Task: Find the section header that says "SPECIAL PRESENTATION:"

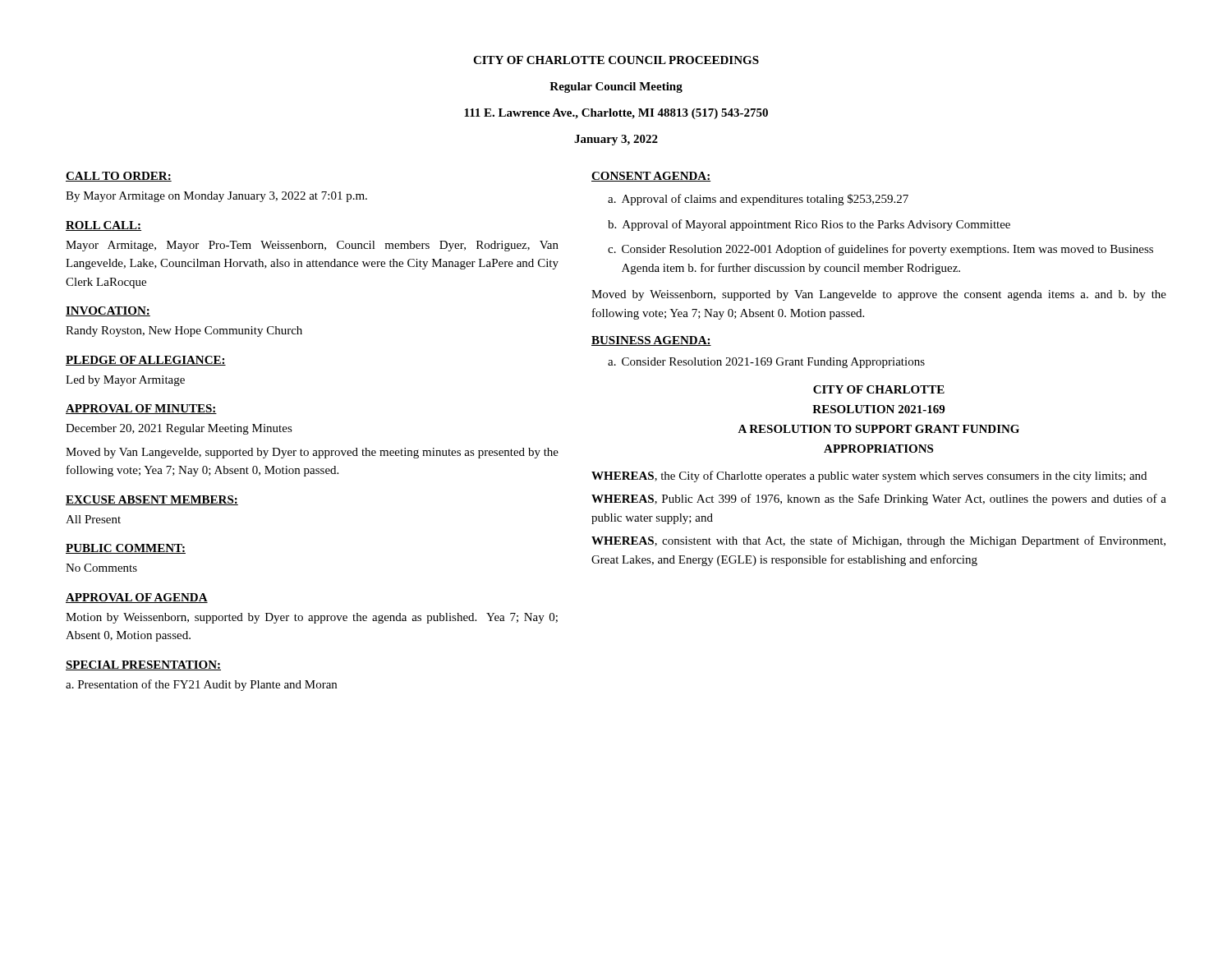Action: point(143,664)
